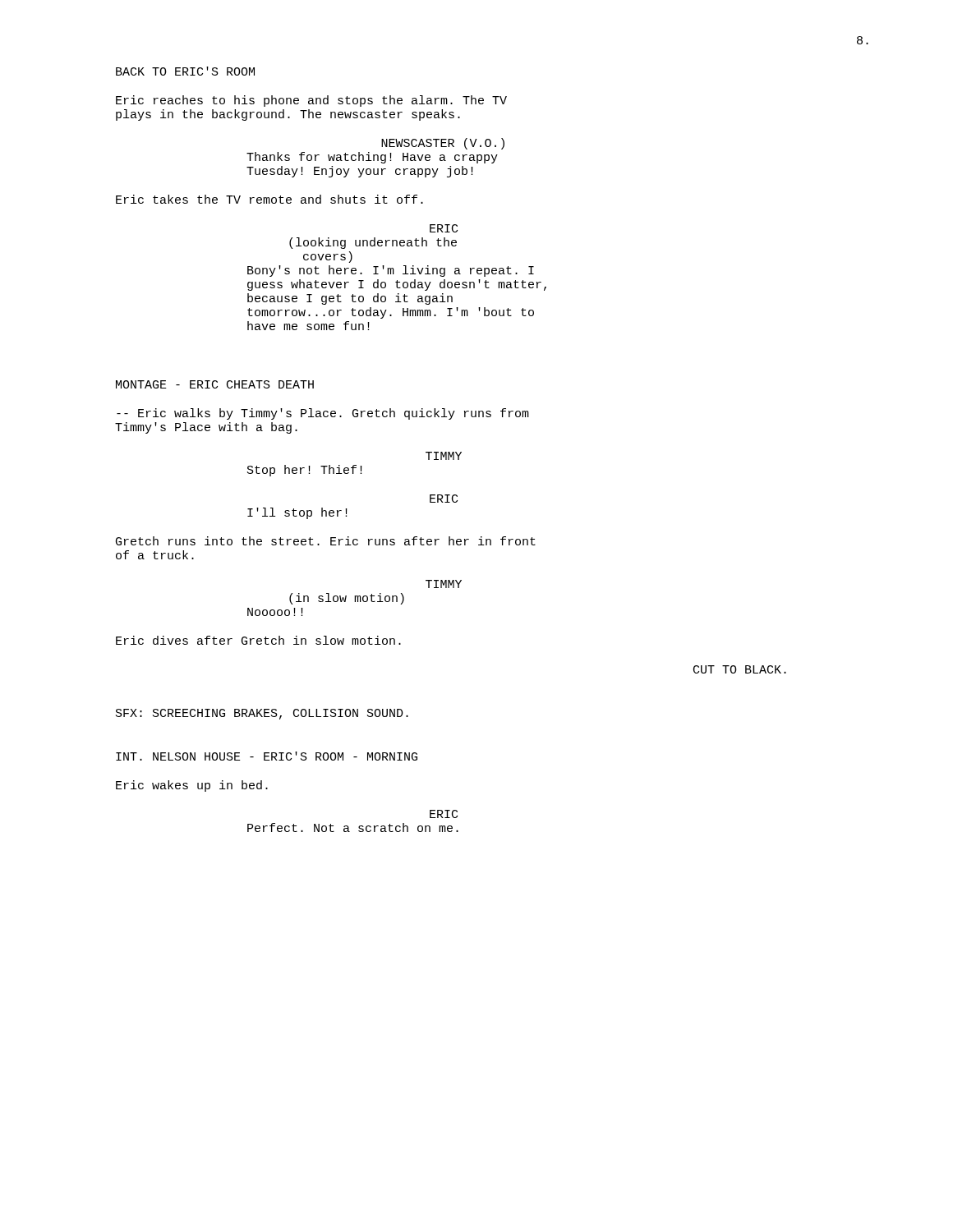Navigate to the text block starting "NEWSCASTER (V.O.) Thanks for watching!"
The image size is (953, 1232).
click(444, 158)
